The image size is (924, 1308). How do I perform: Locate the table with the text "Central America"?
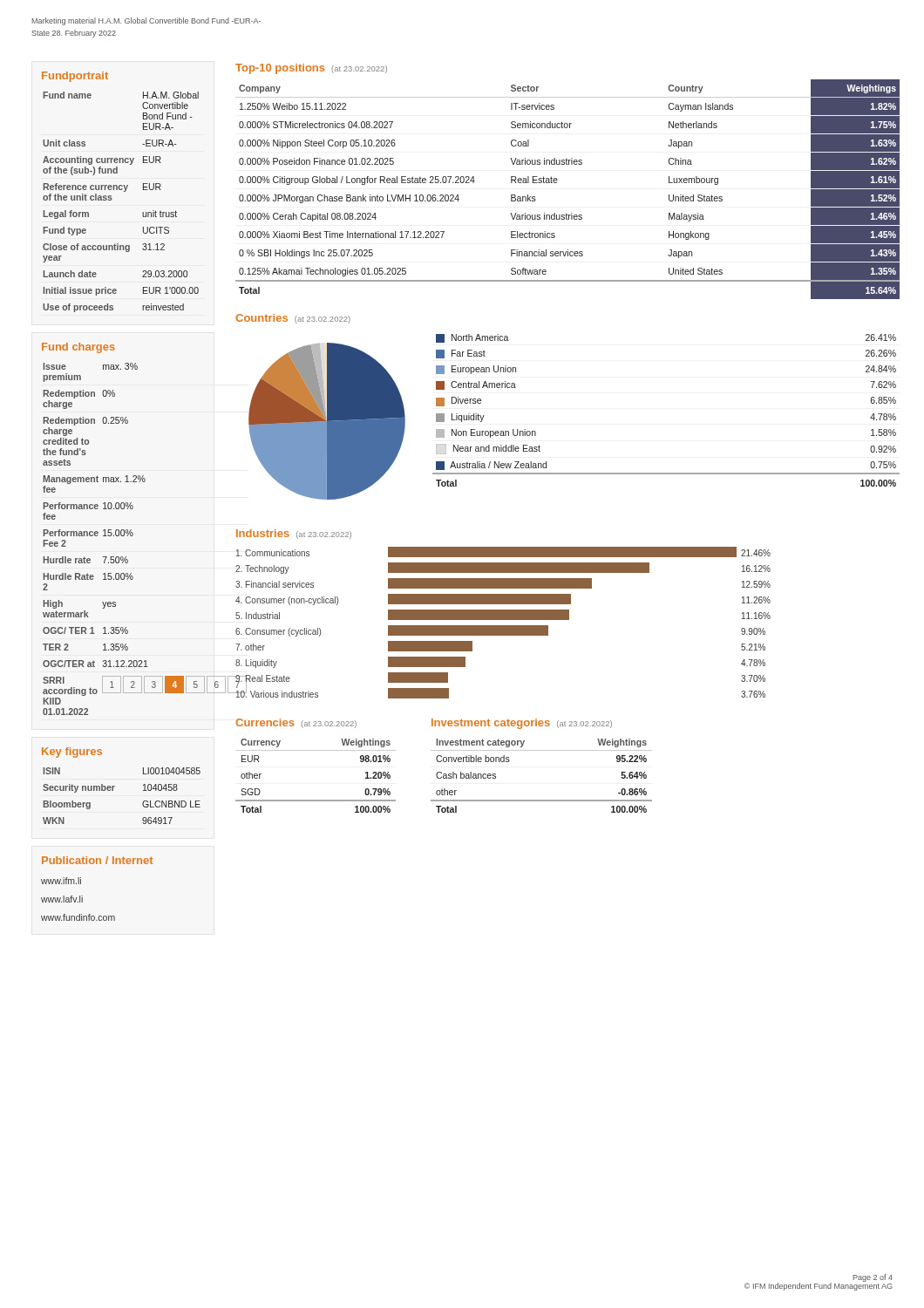click(666, 410)
